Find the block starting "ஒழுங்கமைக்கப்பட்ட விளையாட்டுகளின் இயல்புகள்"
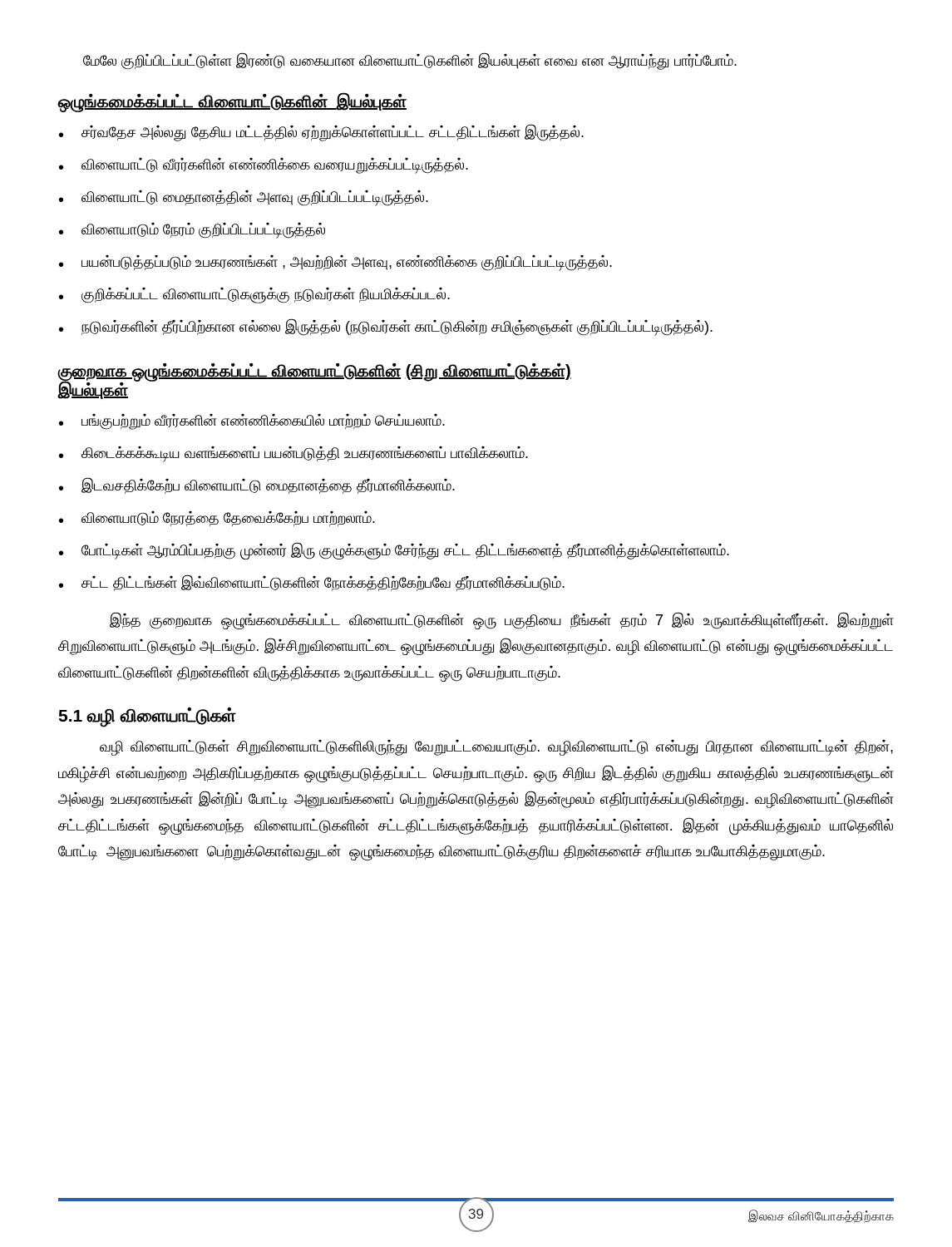 (x=232, y=102)
